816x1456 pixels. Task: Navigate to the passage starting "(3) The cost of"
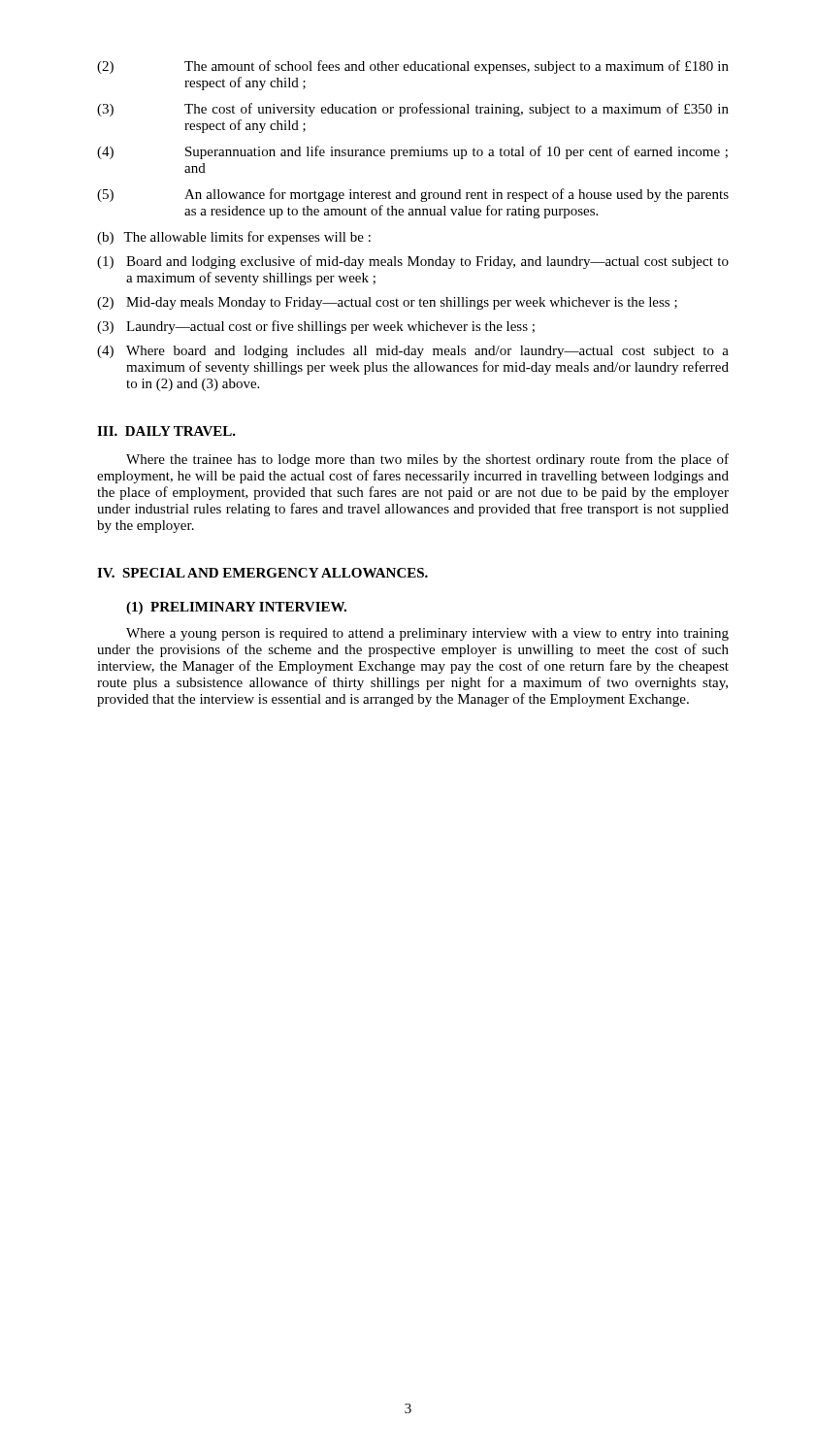[x=413, y=117]
